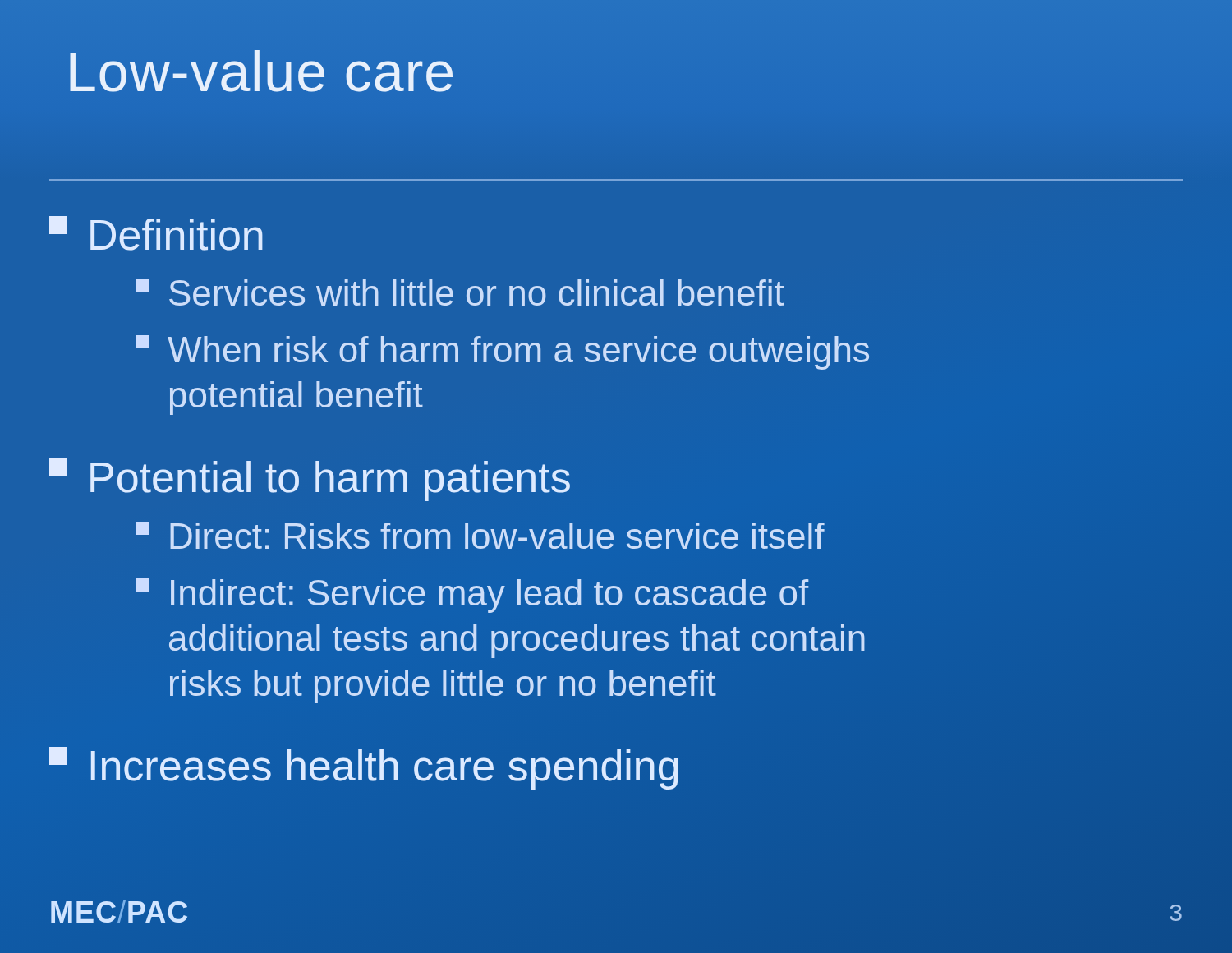Image resolution: width=1232 pixels, height=953 pixels.
Task: Point to "Low-value care"
Action: click(261, 71)
